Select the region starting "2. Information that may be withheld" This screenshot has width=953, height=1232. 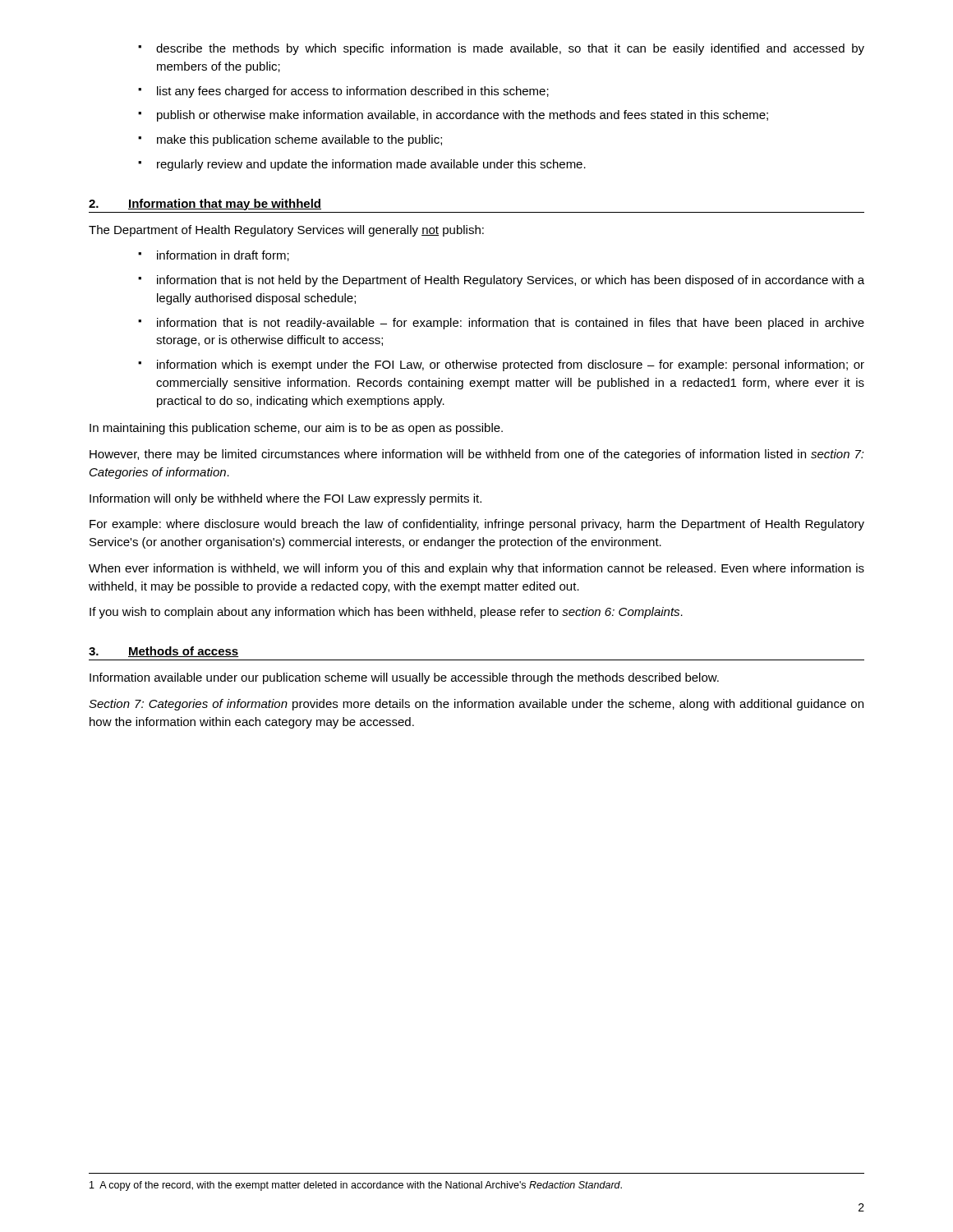205,203
